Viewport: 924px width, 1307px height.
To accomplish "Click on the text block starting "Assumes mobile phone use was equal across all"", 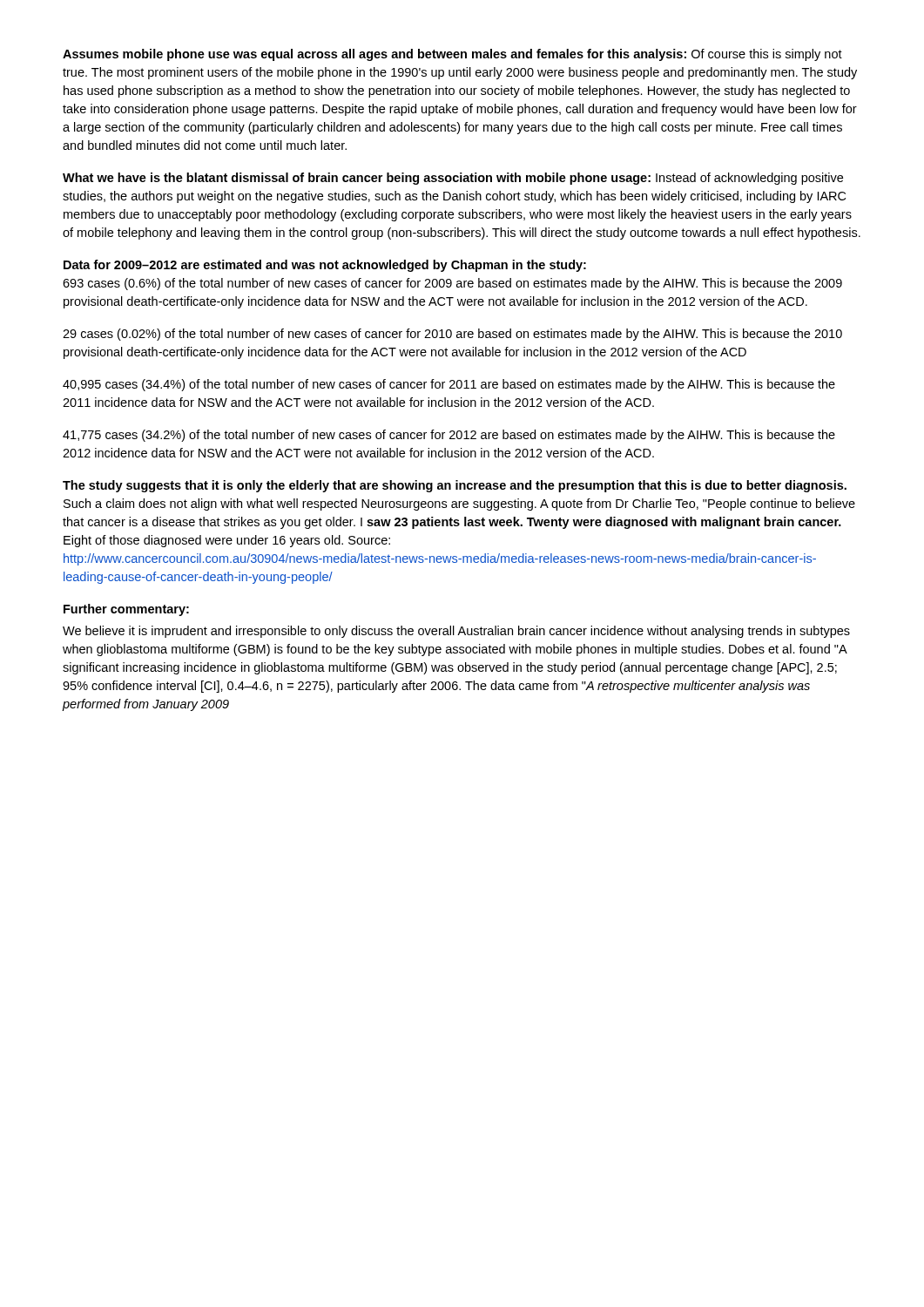I will (460, 100).
